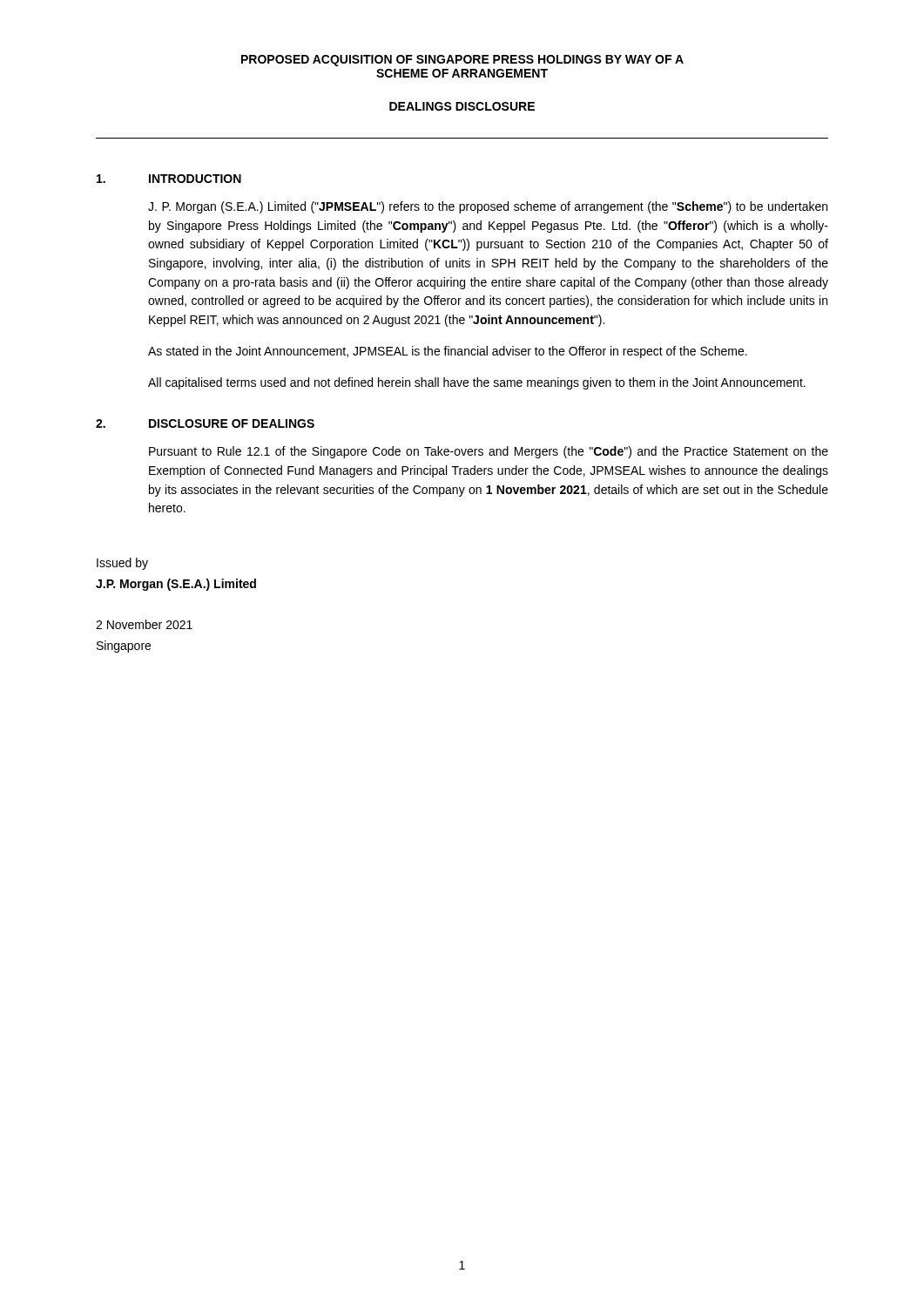The width and height of the screenshot is (924, 1307).
Task: Select the text block starting "Issued by J.P. Morgan (S.E.A.)"
Action: coord(122,564)
